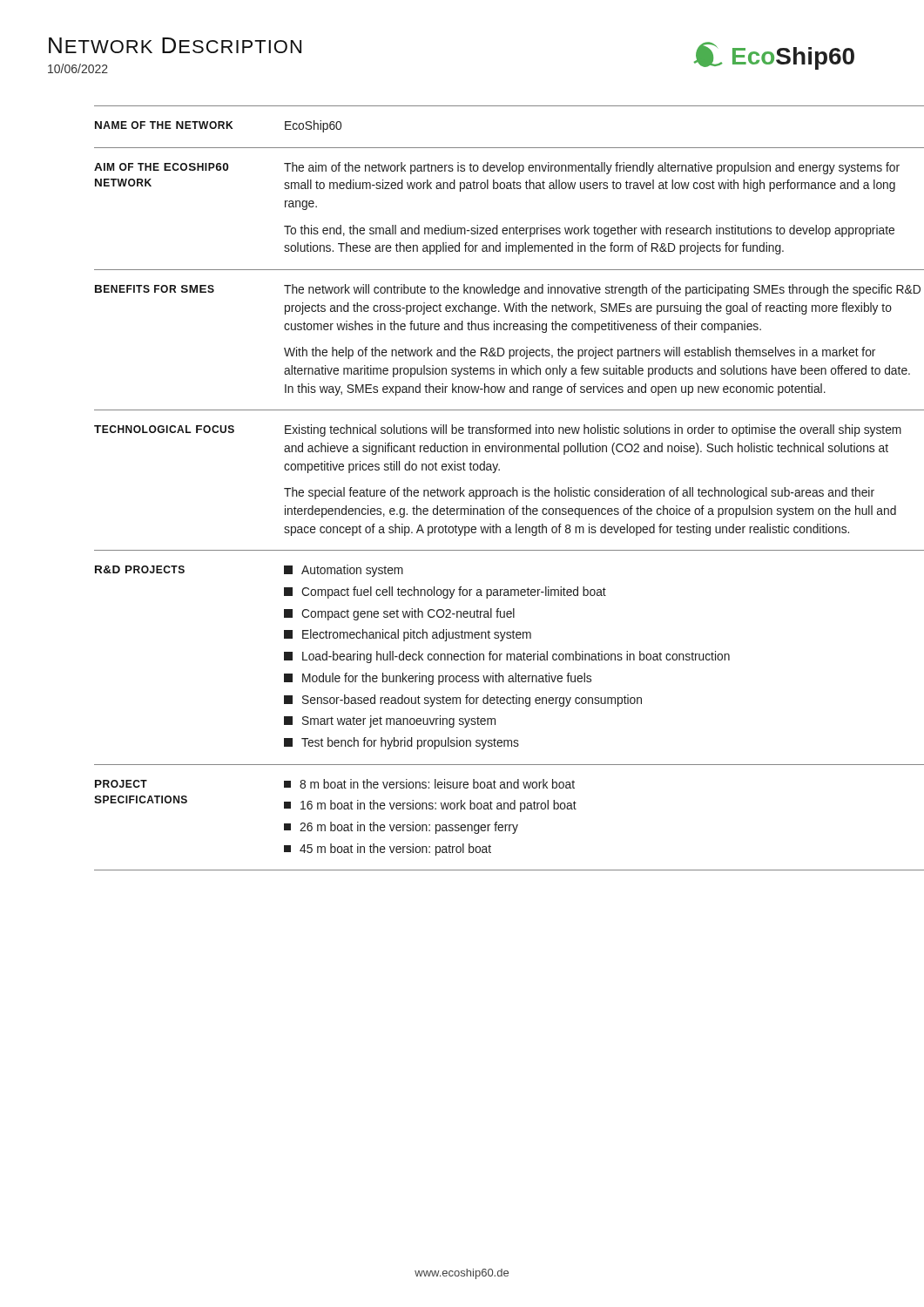Click on the list item that says "Electromechanical pitch adjustment system"
The image size is (924, 1307).
408,636
